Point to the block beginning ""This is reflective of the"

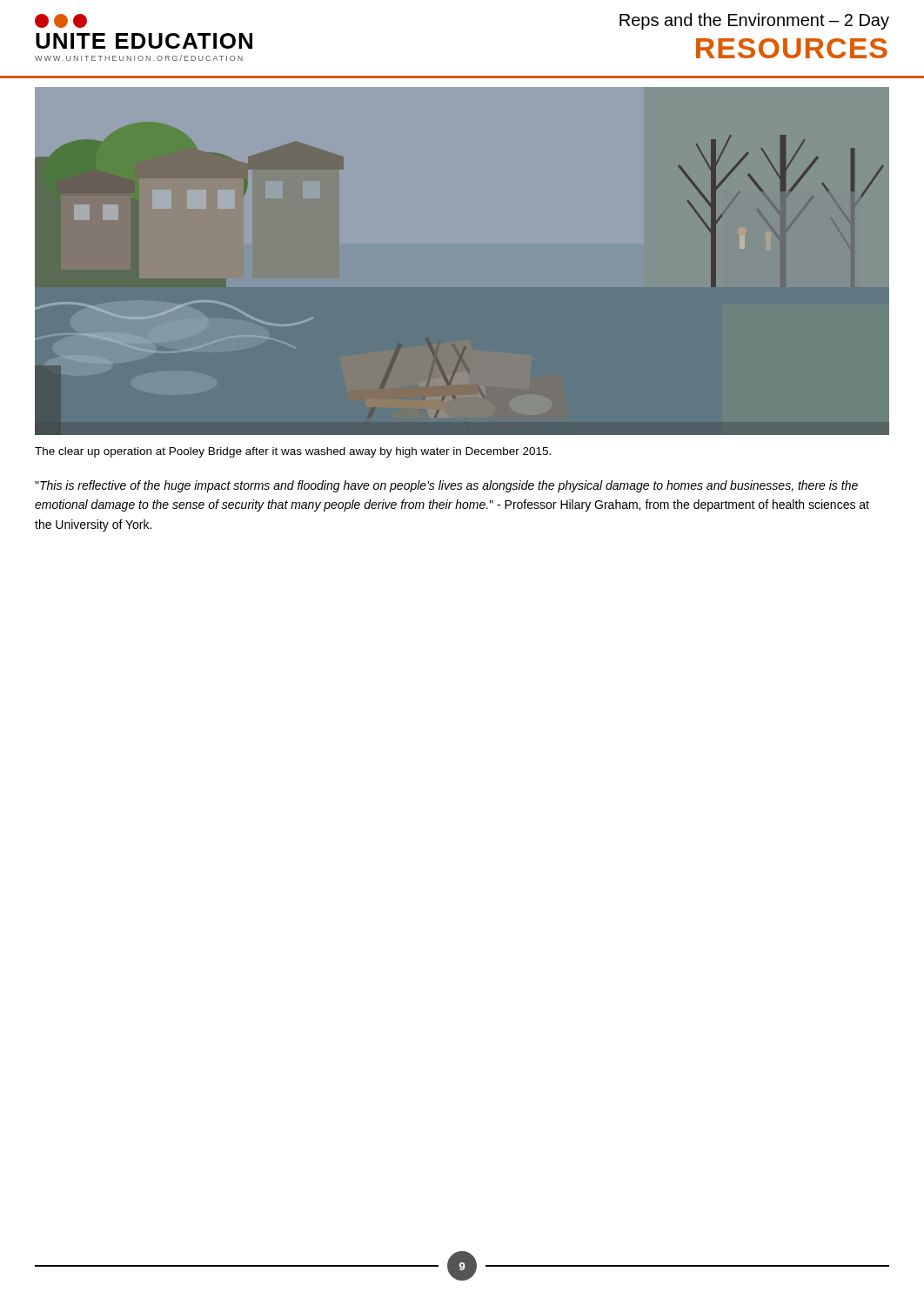(x=452, y=505)
